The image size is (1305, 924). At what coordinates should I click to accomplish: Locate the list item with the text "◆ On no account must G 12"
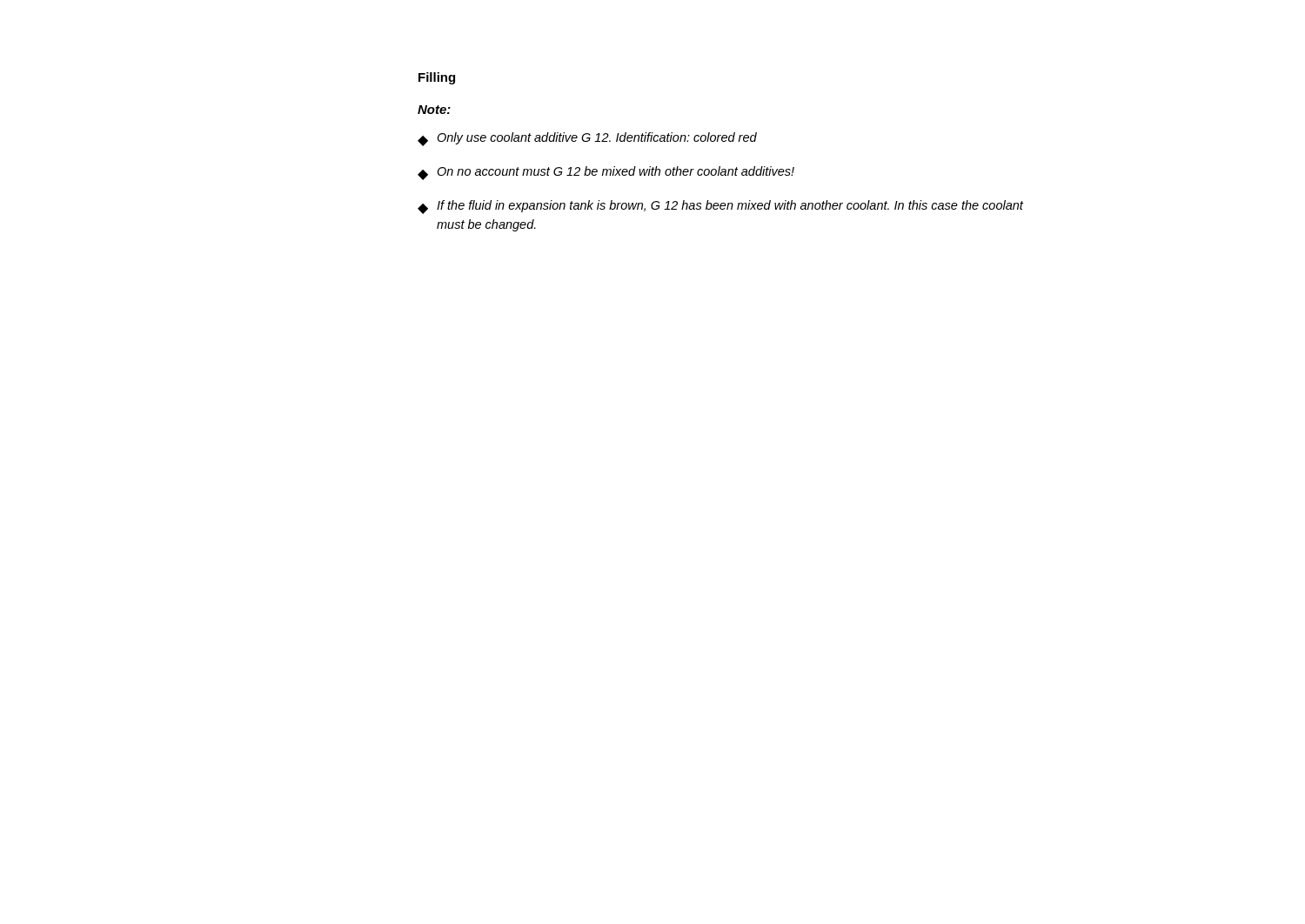tap(722, 174)
